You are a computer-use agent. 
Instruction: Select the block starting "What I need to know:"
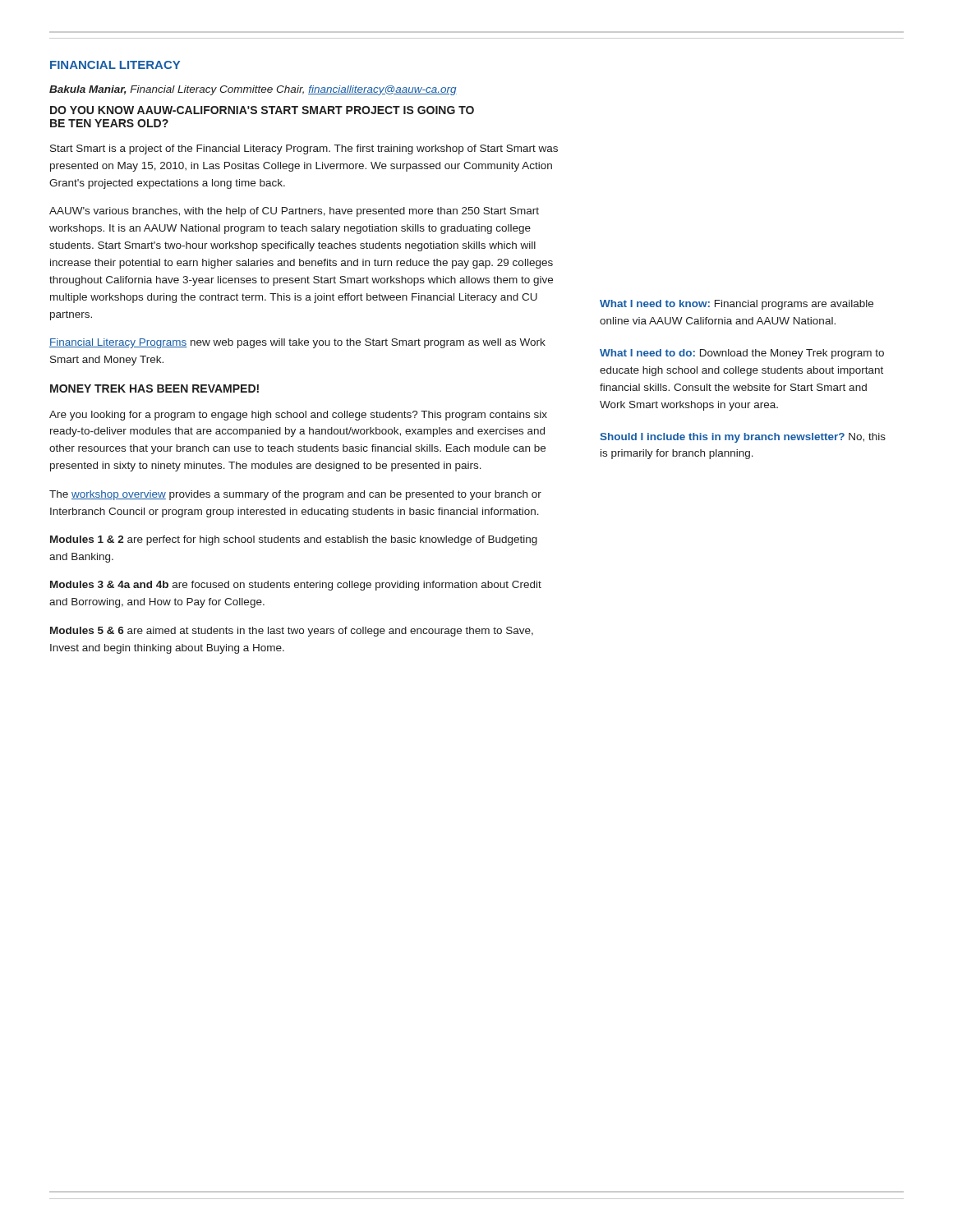click(x=748, y=313)
